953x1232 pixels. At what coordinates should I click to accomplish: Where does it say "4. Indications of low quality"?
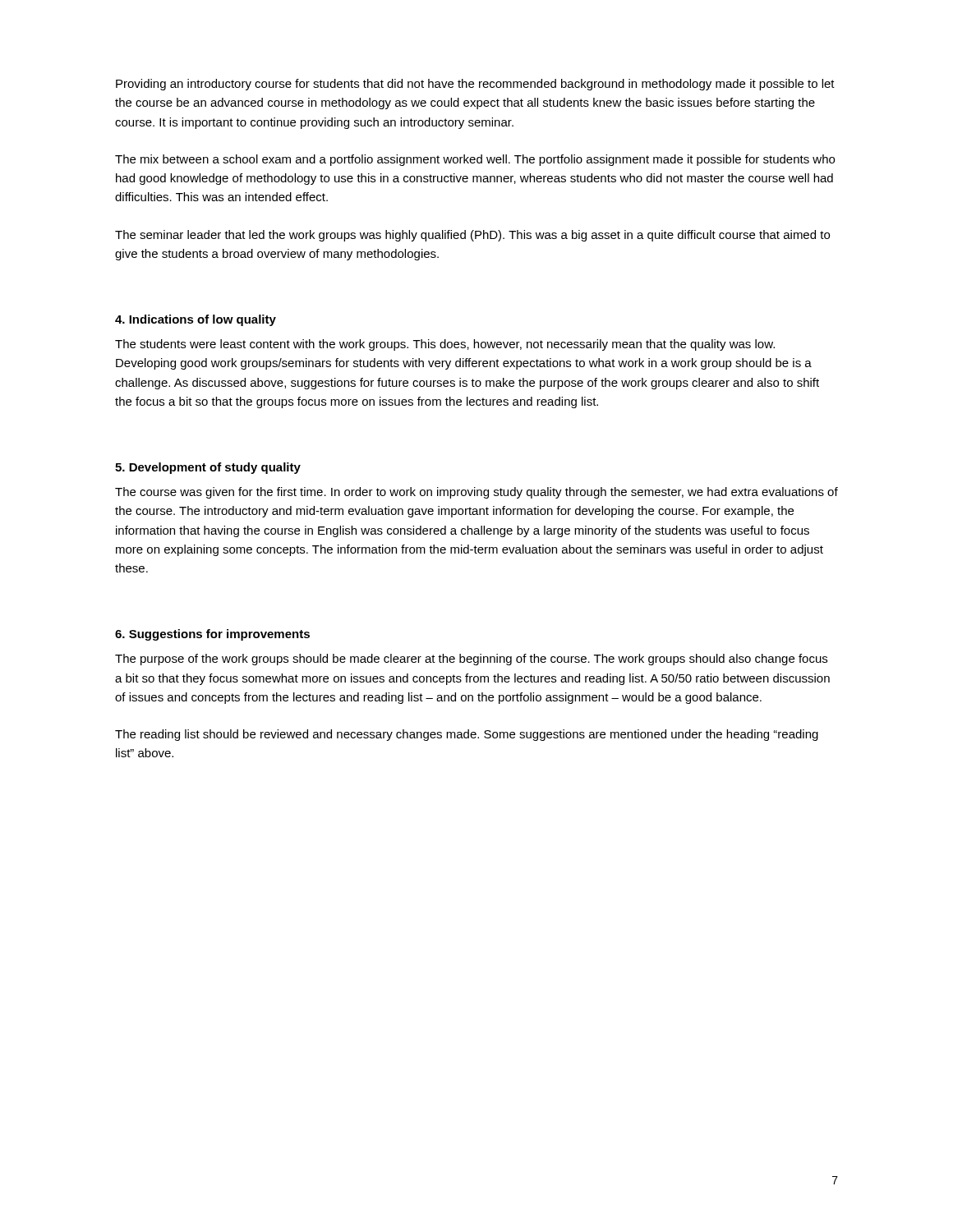tap(195, 319)
